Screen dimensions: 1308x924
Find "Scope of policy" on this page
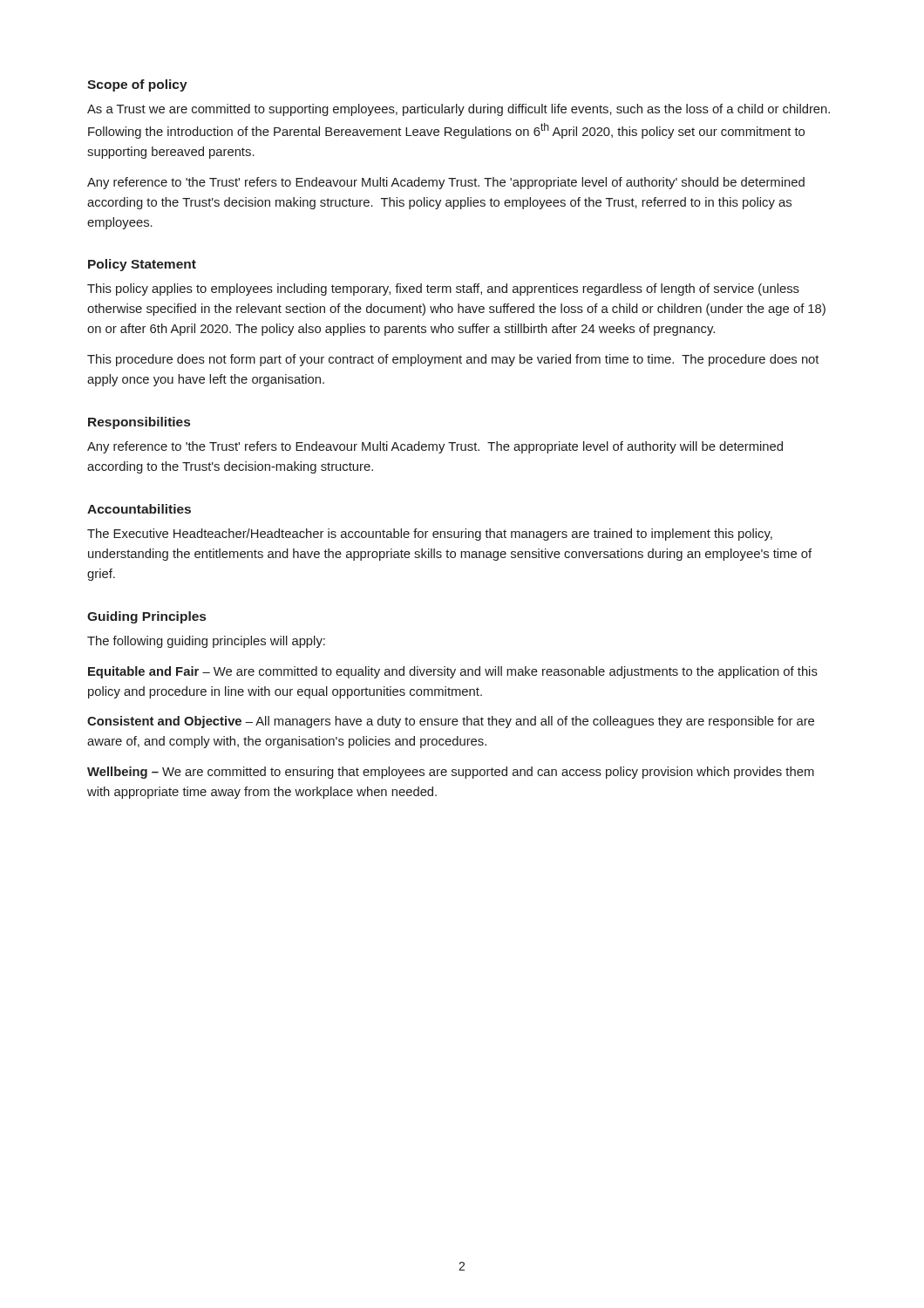tap(137, 84)
